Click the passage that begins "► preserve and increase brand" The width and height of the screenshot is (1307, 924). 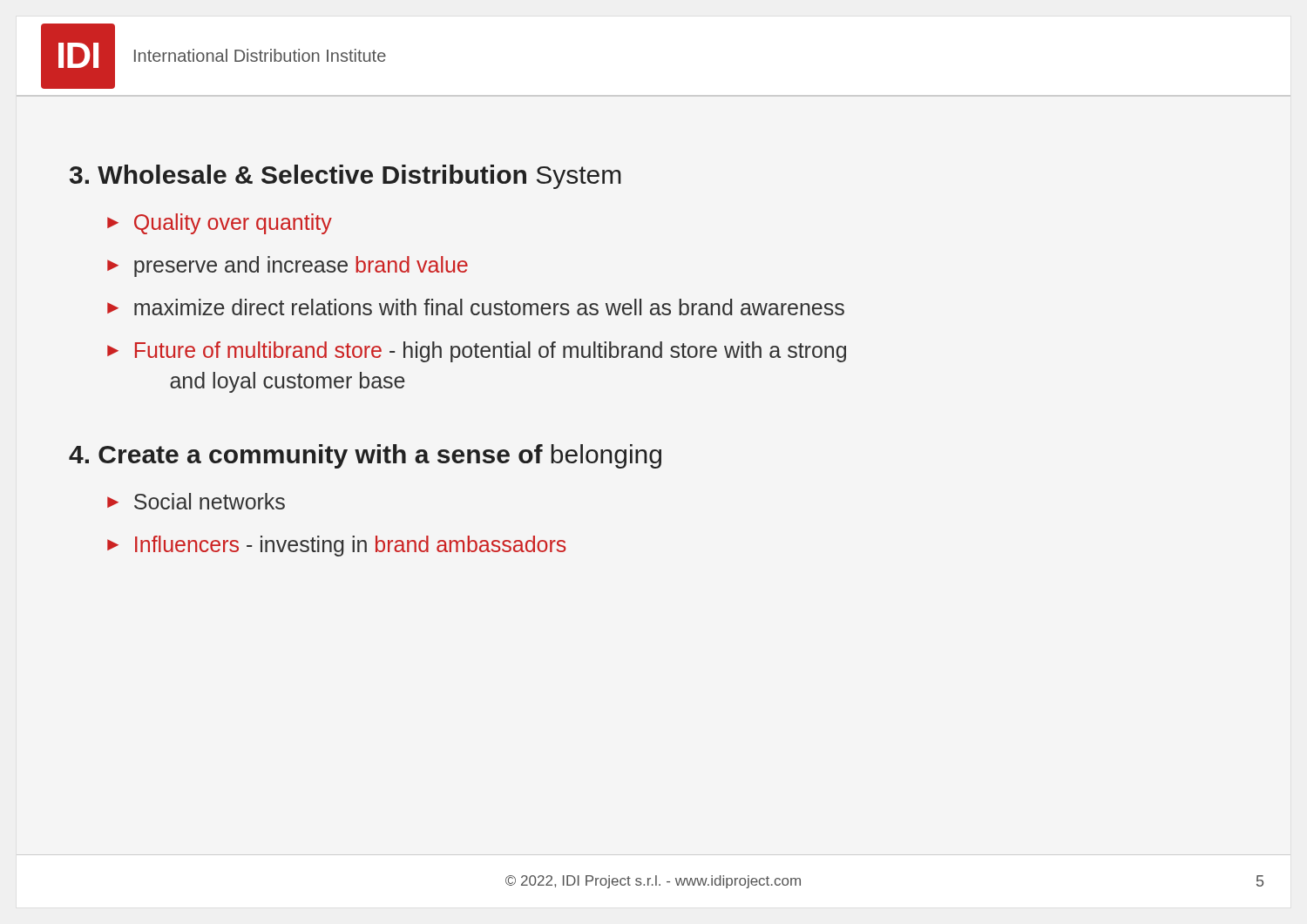click(x=286, y=265)
